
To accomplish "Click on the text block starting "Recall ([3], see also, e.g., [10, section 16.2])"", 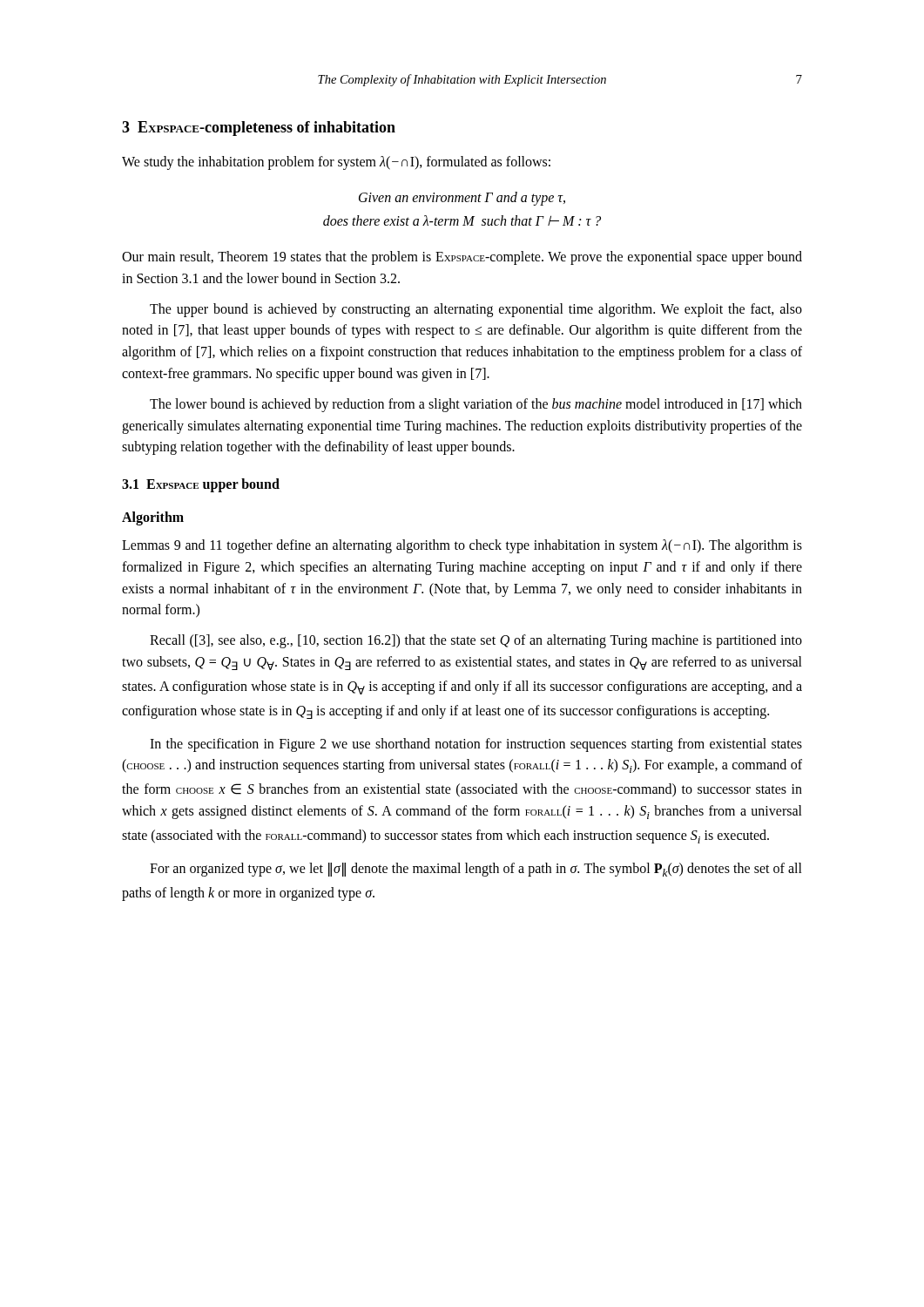I will (462, 677).
